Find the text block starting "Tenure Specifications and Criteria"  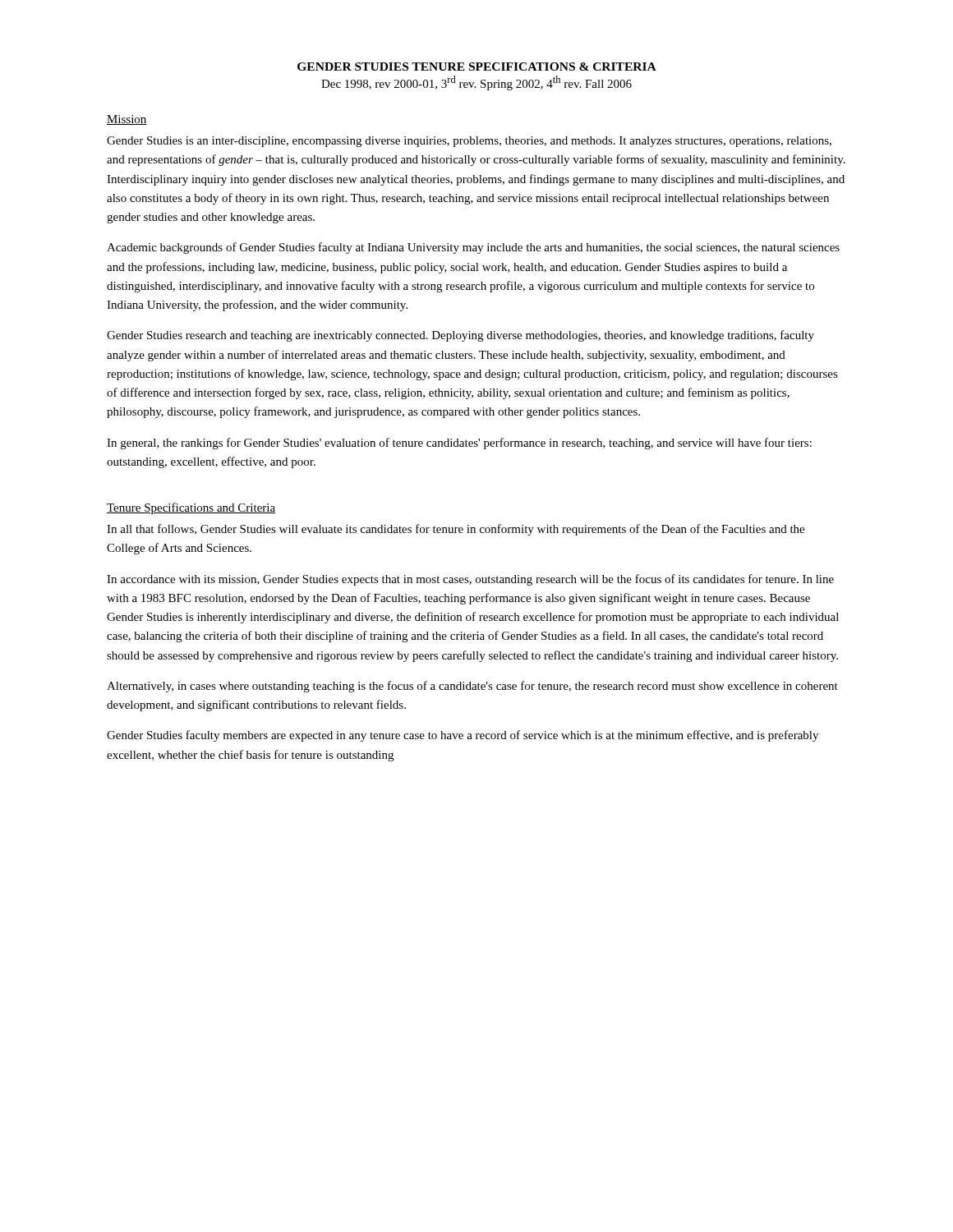191,508
